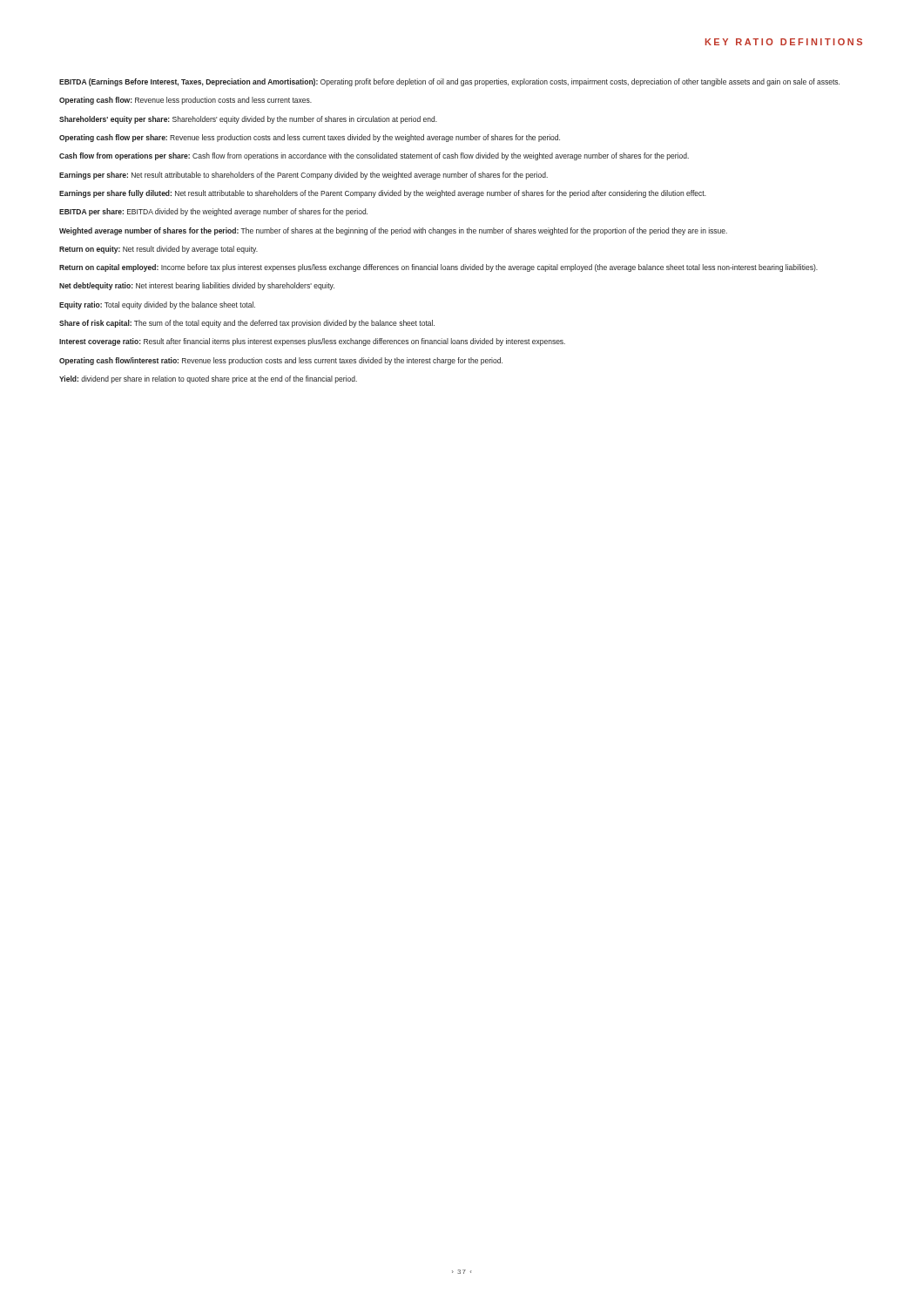The width and height of the screenshot is (924, 1307).
Task: Point to the block beginning "Yield: dividend per"
Action: click(x=208, y=379)
